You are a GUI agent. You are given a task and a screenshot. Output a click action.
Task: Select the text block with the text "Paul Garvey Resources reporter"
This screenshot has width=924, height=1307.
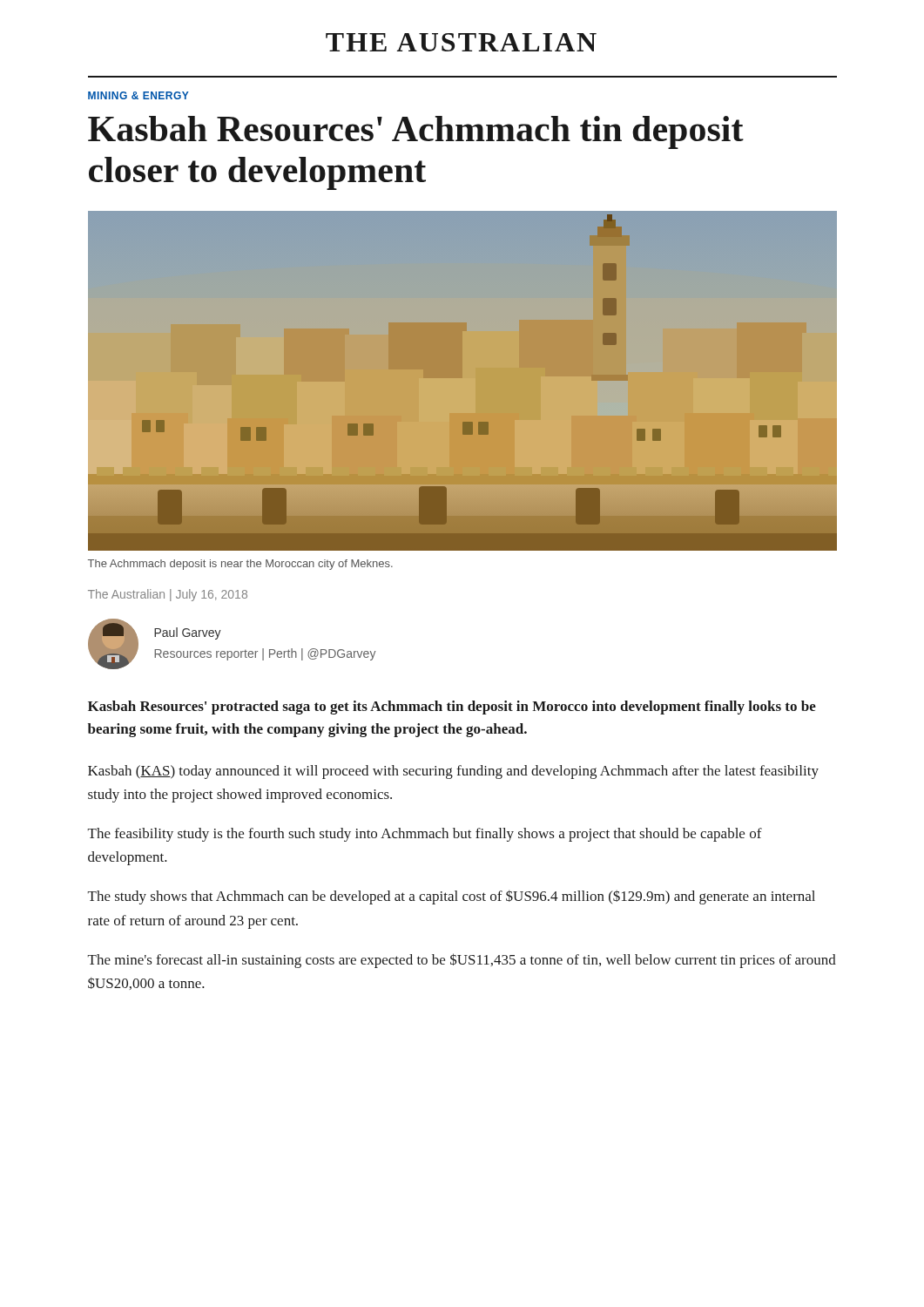pos(232,644)
